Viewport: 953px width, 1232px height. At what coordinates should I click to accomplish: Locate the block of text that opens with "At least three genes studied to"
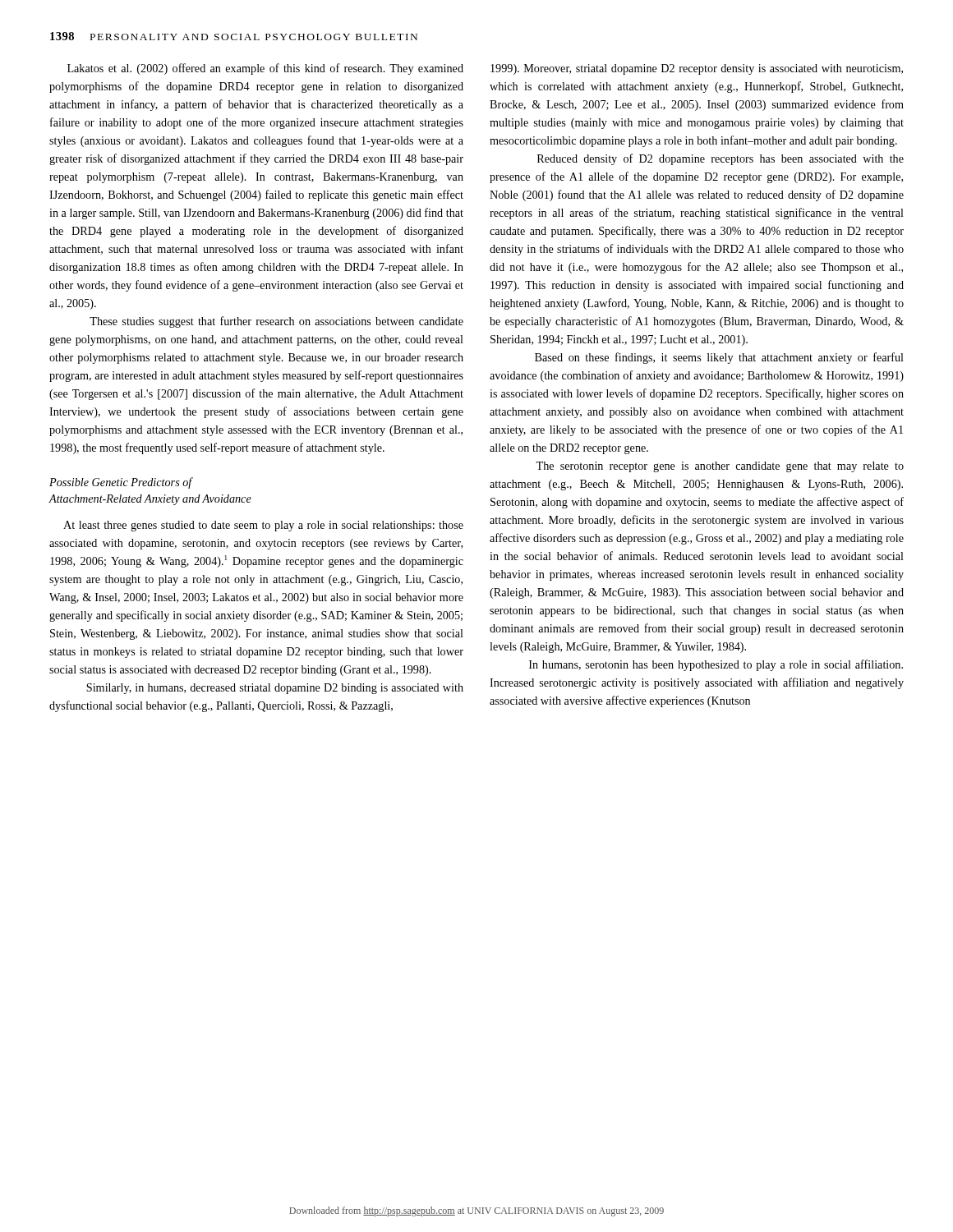point(256,597)
